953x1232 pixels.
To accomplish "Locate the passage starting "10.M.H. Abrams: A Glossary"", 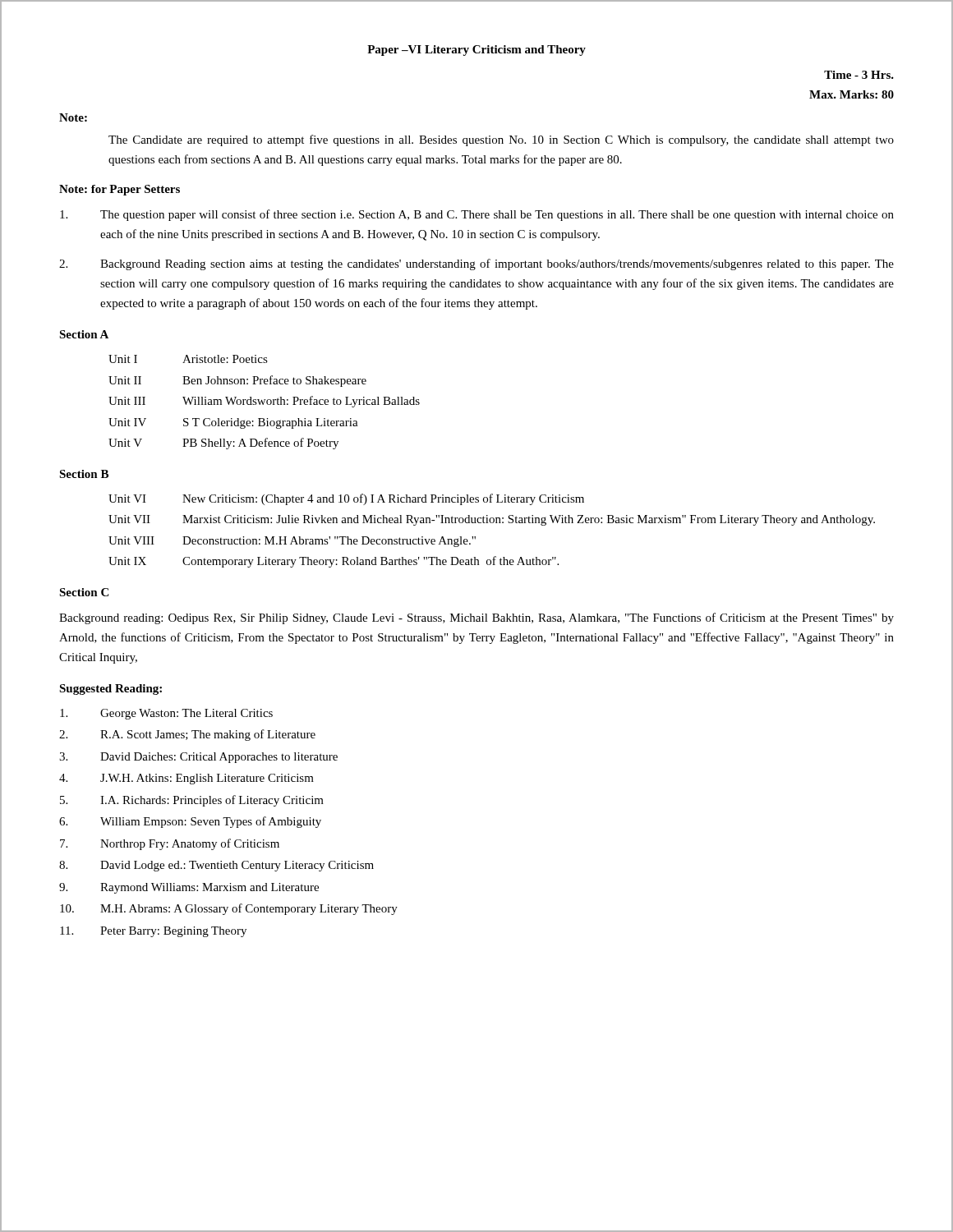I will click(229, 909).
